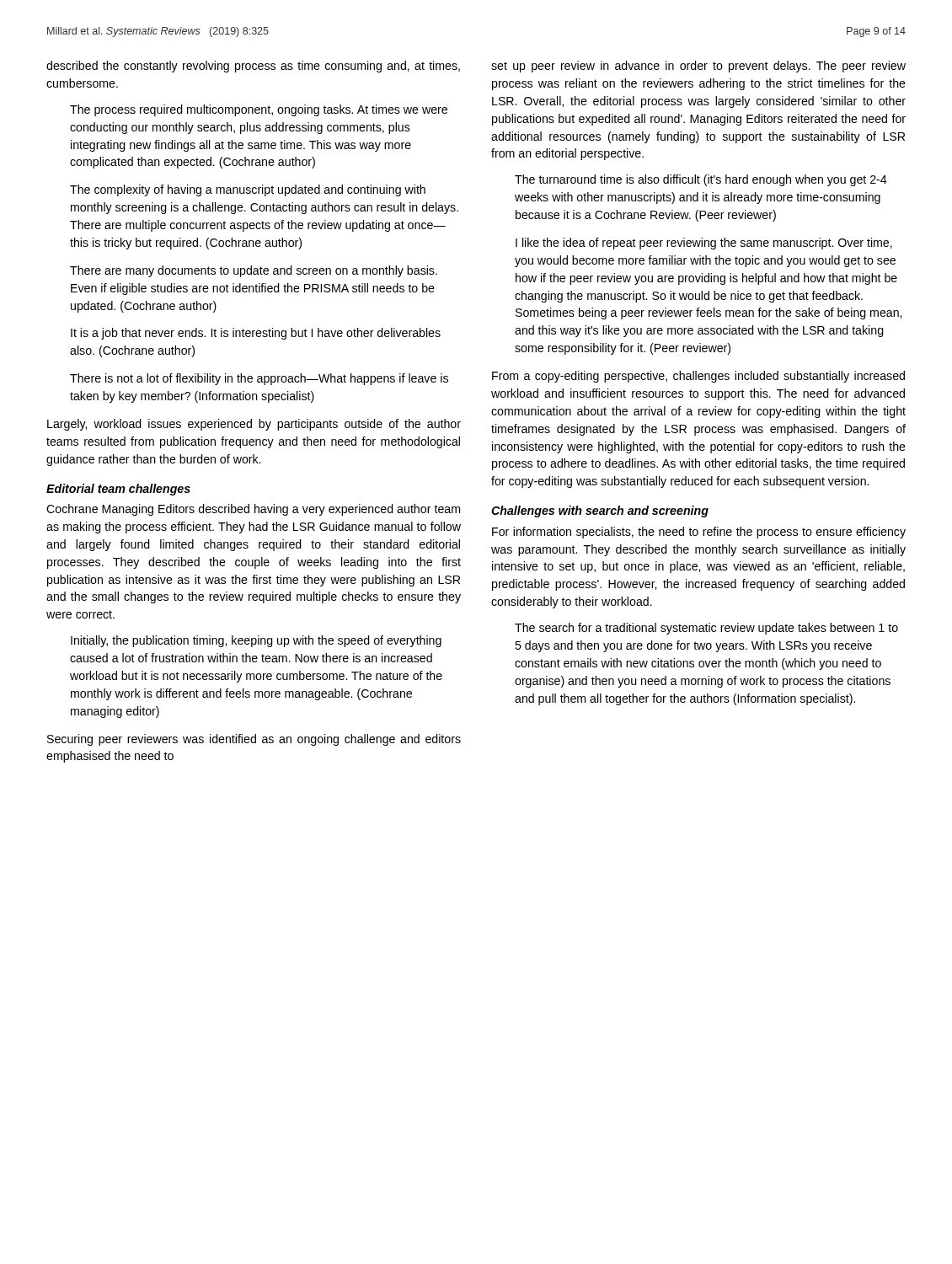Locate the text block starting "Editorial team challenges"
Image resolution: width=952 pixels, height=1264 pixels.
click(x=118, y=488)
